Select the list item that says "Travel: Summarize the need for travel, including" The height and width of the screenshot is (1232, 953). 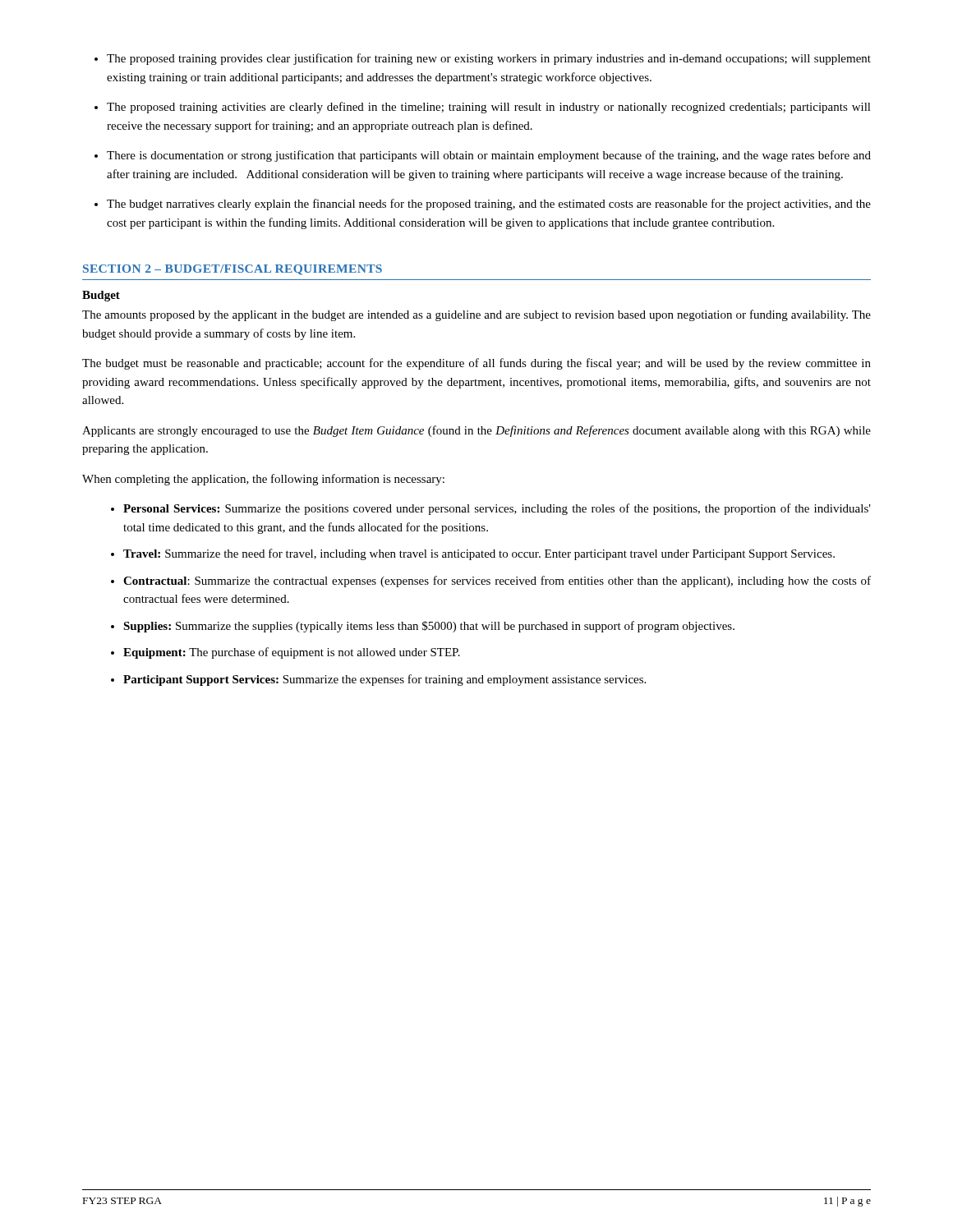coord(497,554)
